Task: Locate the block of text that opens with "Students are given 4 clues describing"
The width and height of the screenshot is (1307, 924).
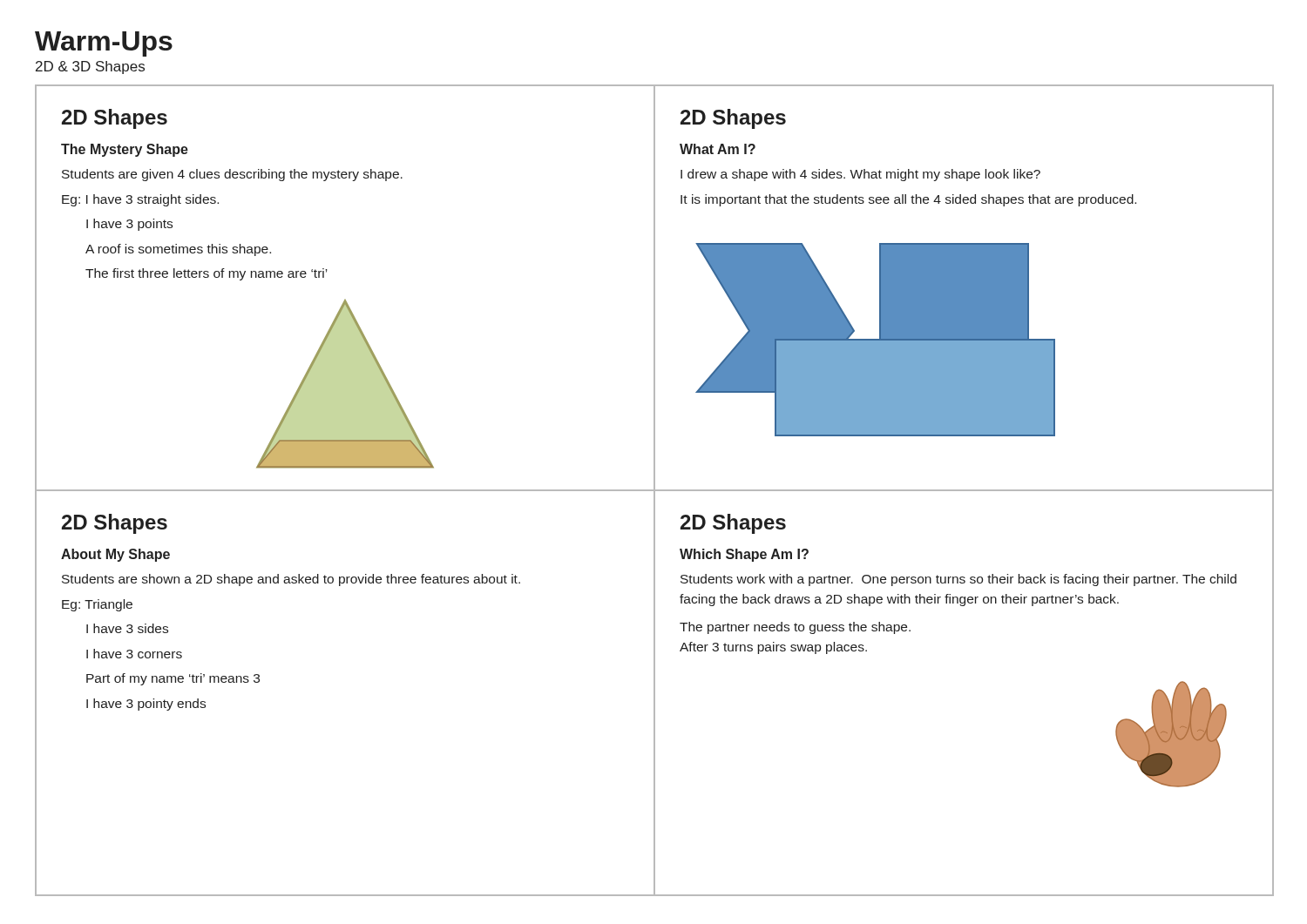Action: [x=232, y=174]
